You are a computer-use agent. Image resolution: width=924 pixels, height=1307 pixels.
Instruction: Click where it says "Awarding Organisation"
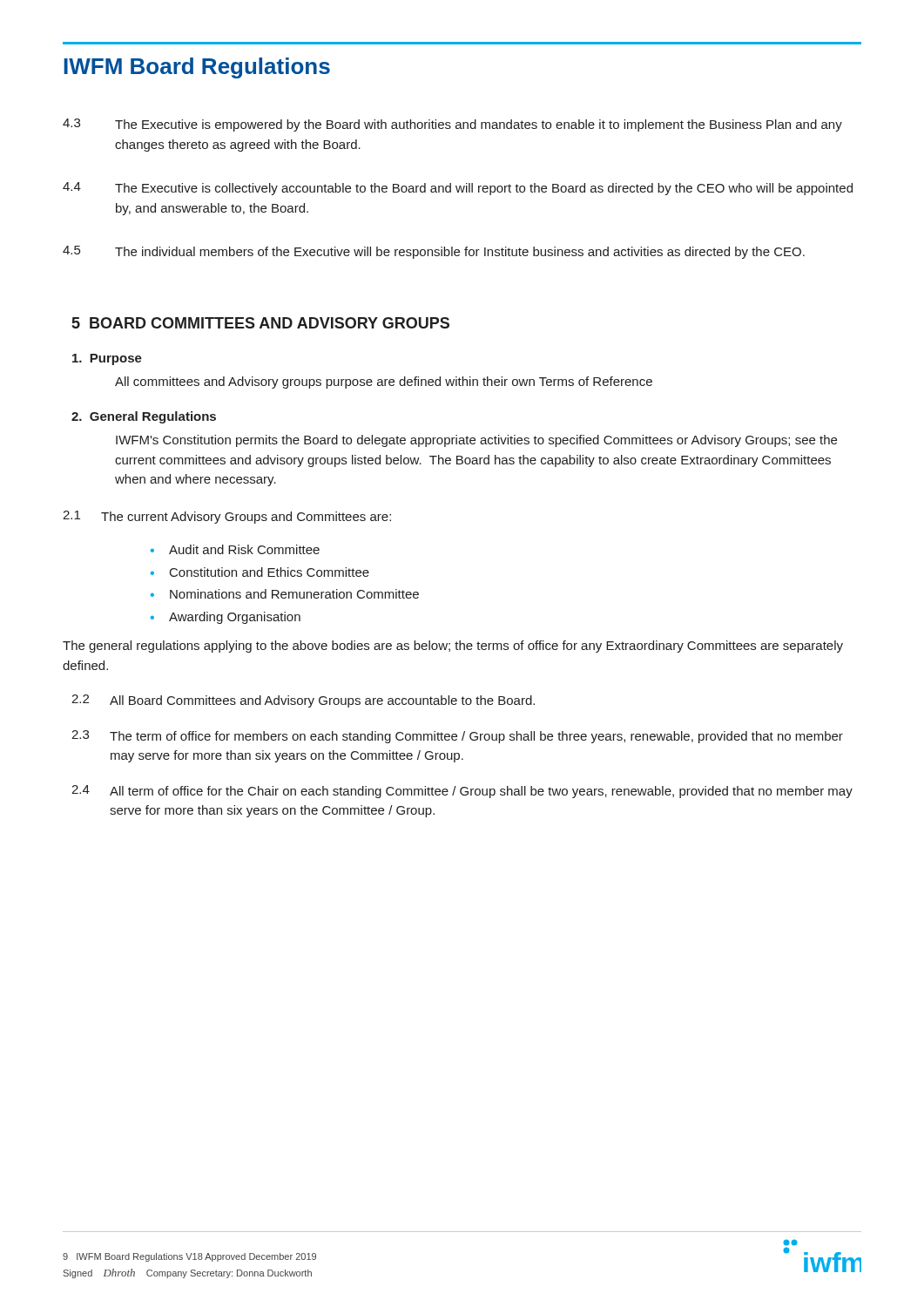click(235, 616)
